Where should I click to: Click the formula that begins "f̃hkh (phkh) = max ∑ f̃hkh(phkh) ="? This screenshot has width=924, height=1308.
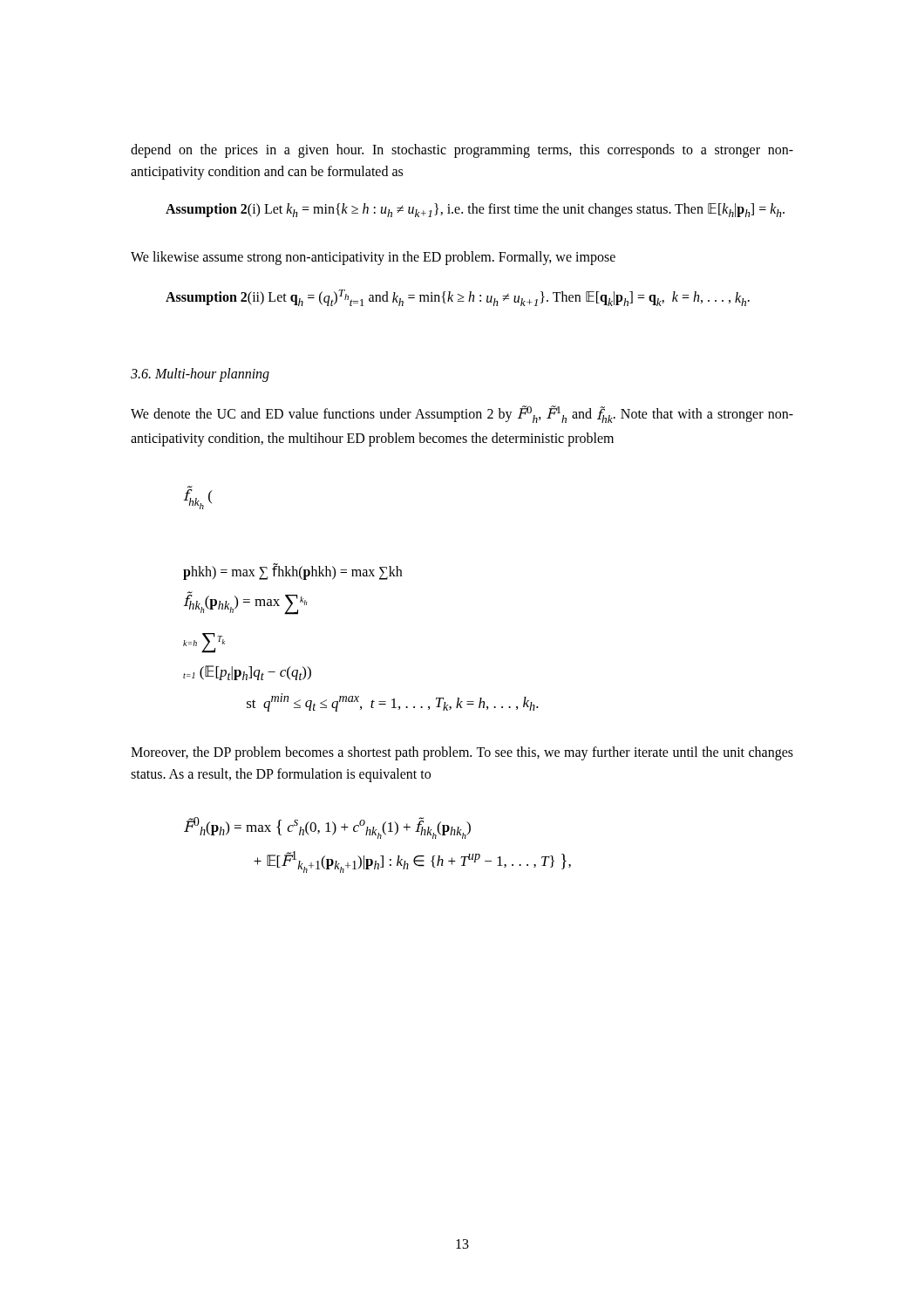pos(198,497)
